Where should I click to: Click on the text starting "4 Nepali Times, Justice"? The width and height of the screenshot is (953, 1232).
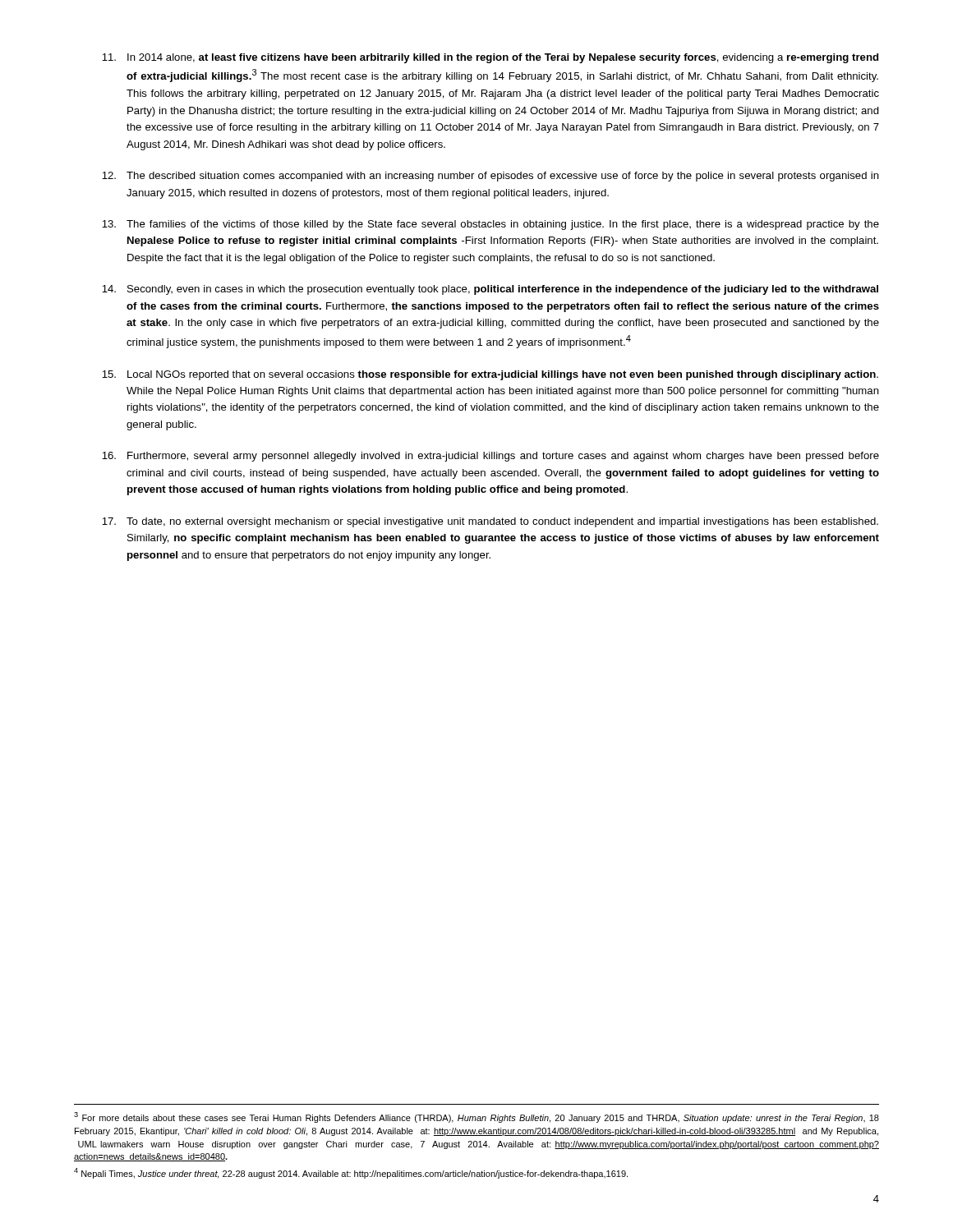[351, 1173]
